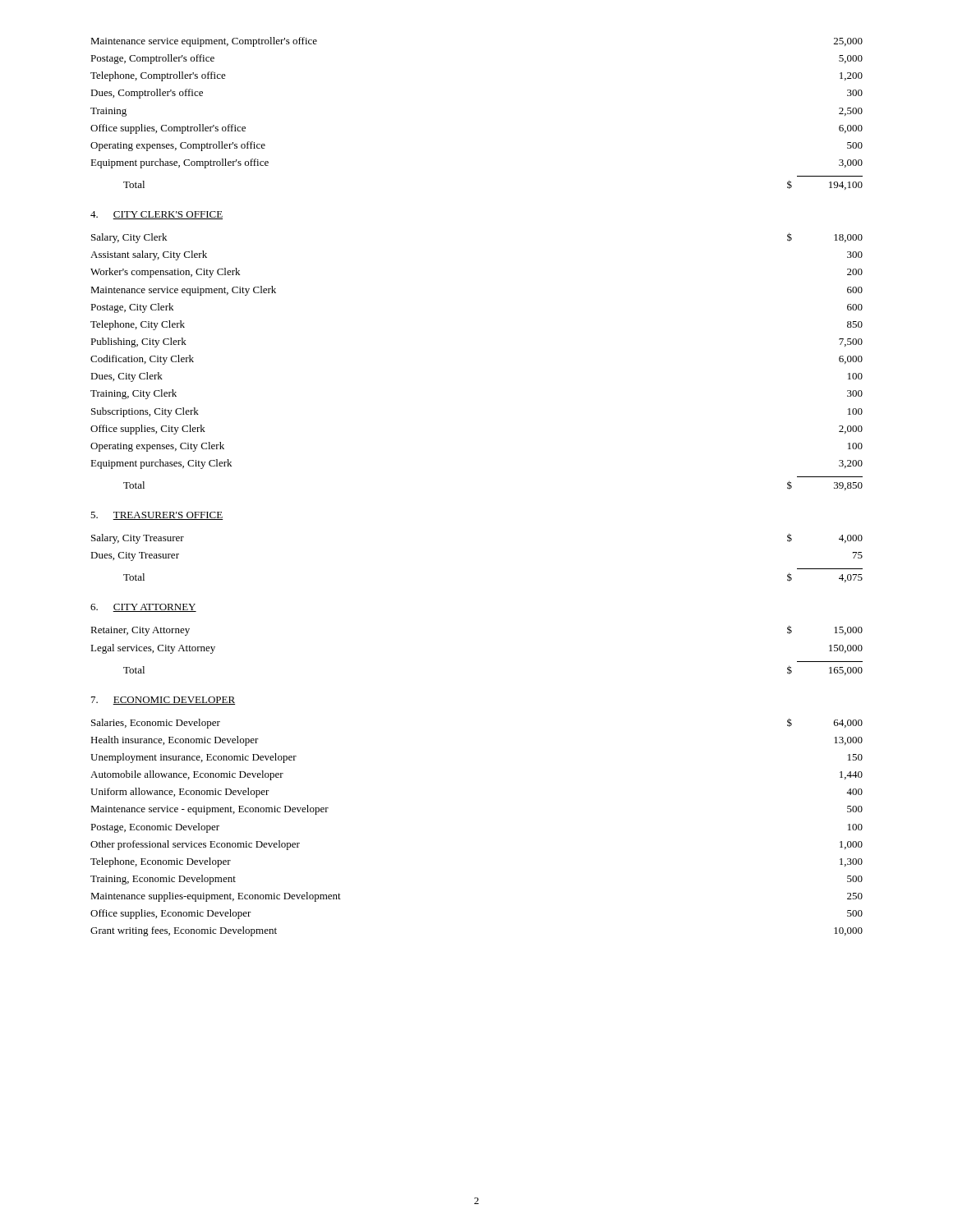Point to "Postage, Comptroller's office 5,000"
The width and height of the screenshot is (953, 1232).
click(152, 59)
